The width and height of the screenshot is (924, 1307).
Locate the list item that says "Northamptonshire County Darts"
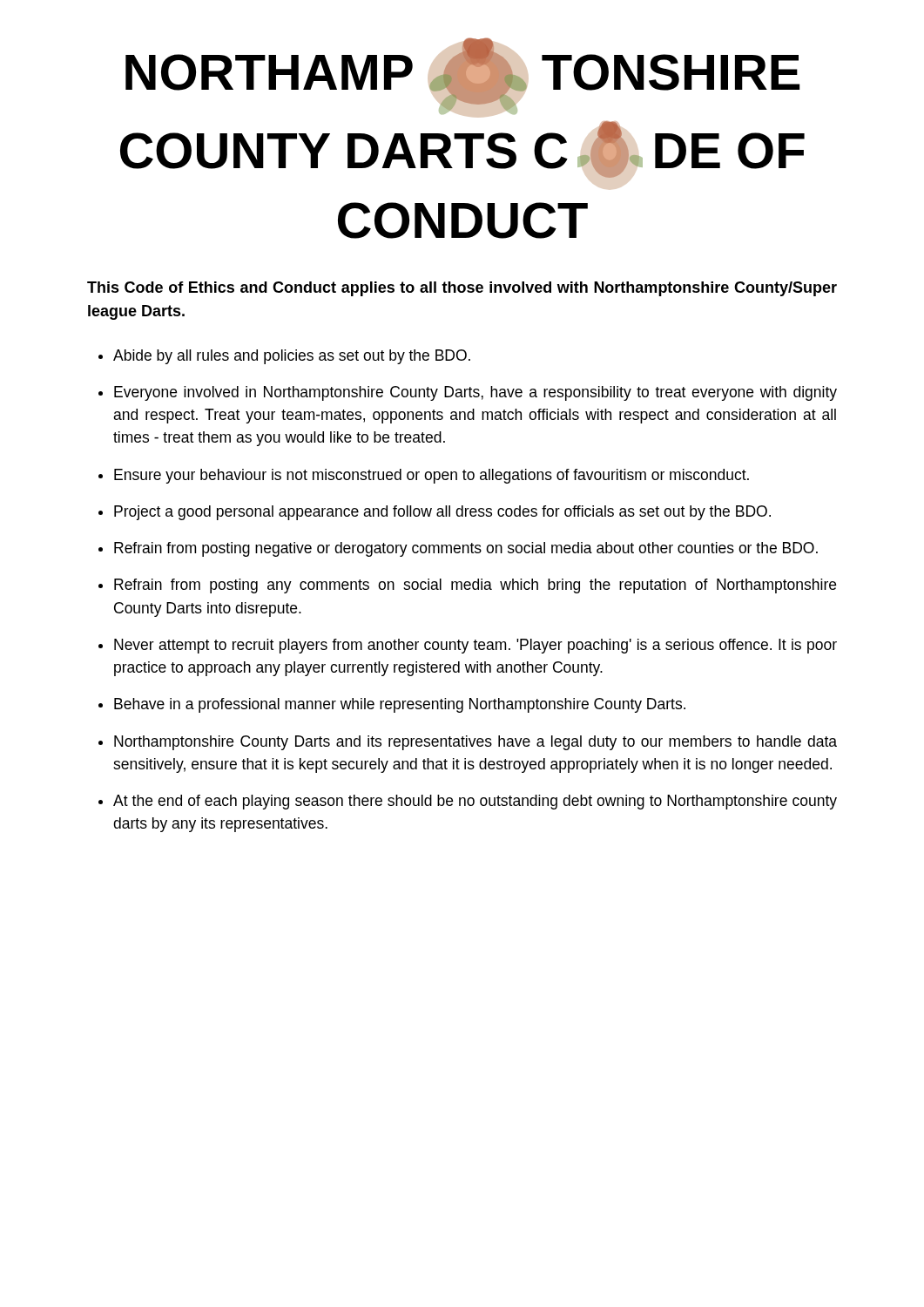(x=475, y=753)
